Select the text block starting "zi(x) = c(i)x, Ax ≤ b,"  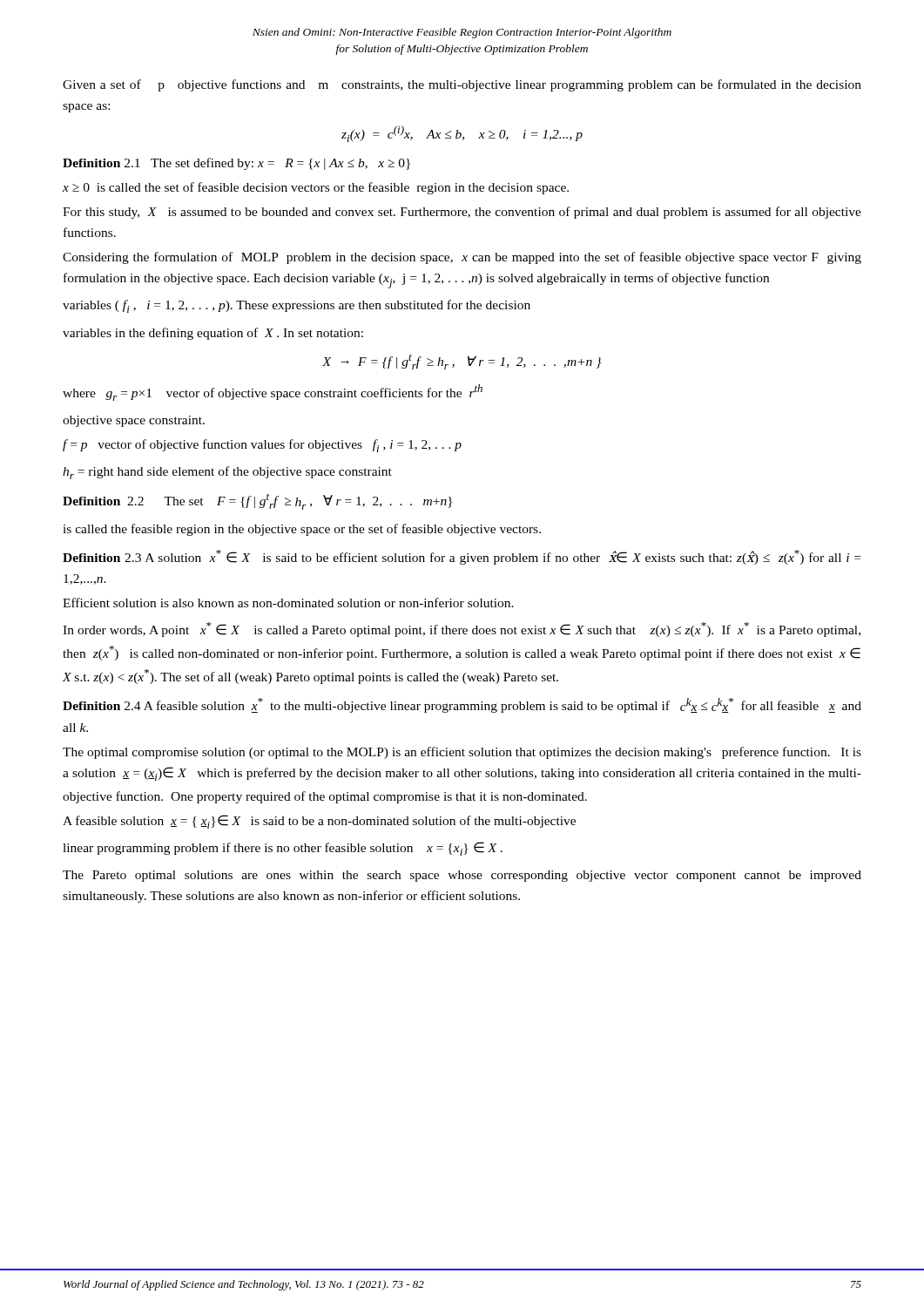[x=462, y=134]
